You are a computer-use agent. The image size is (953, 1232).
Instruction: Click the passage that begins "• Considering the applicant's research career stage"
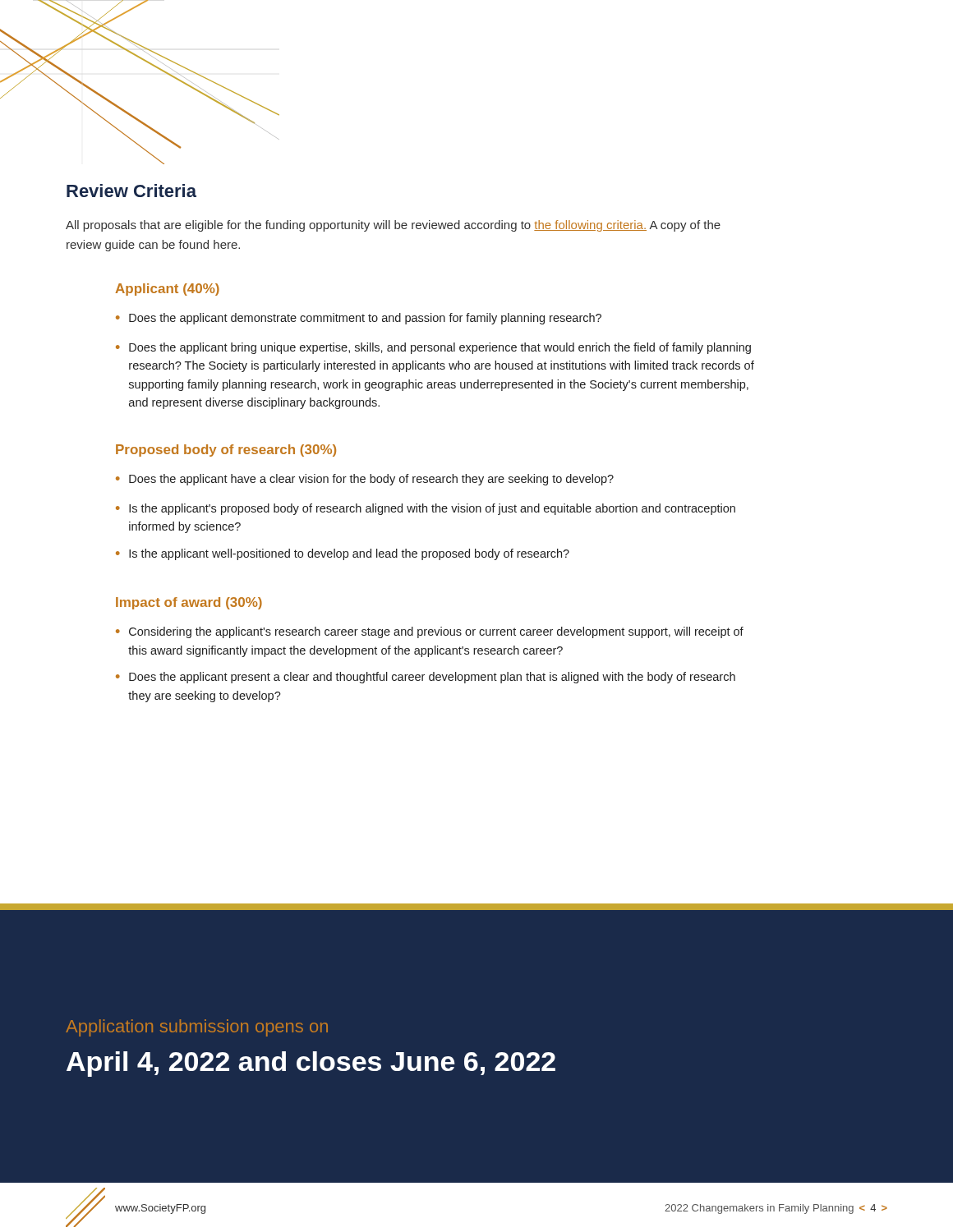[x=435, y=641]
